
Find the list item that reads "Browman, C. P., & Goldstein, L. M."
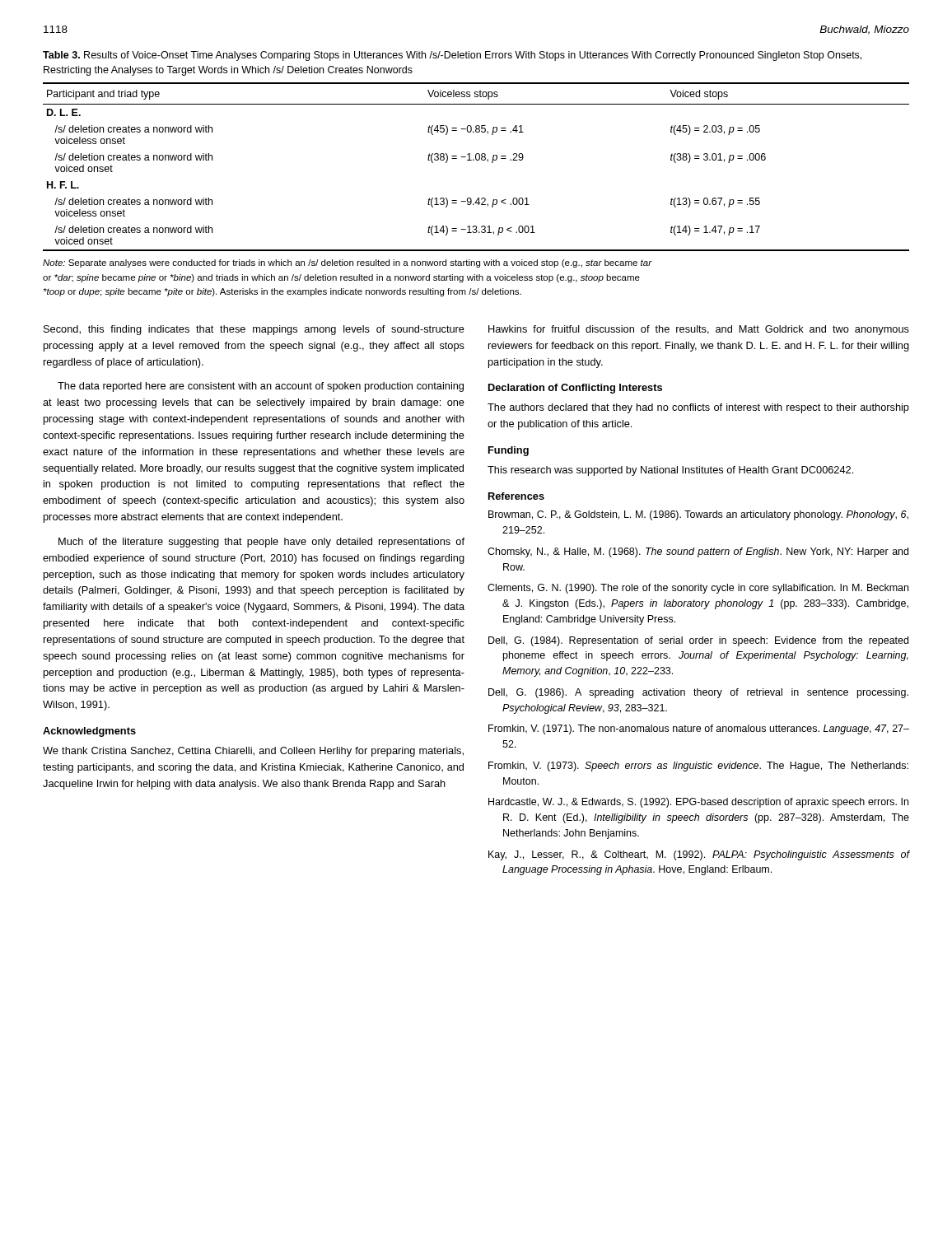click(698, 523)
